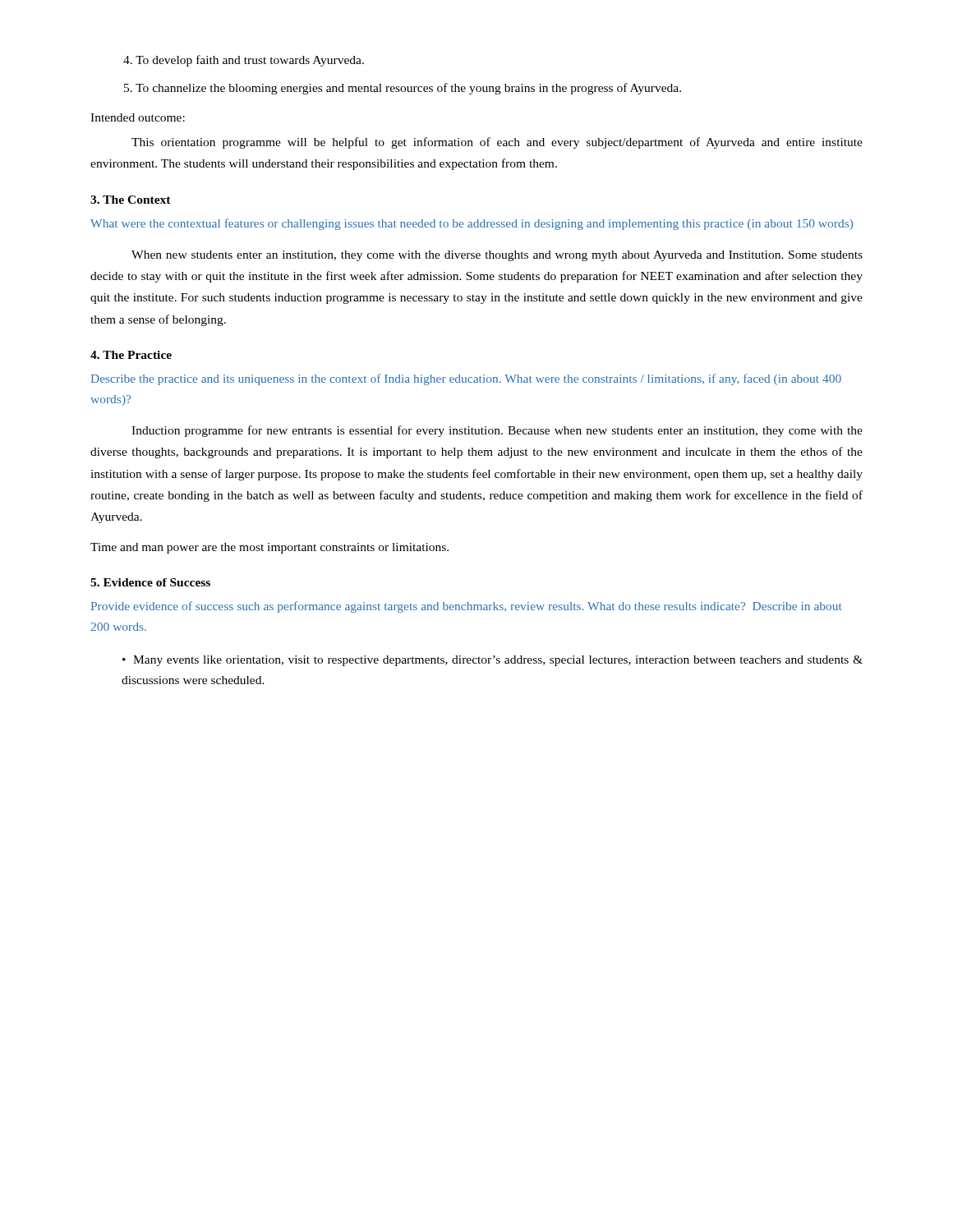953x1232 pixels.
Task: Find the block starting "Time and man power"
Action: pyautogui.click(x=270, y=546)
